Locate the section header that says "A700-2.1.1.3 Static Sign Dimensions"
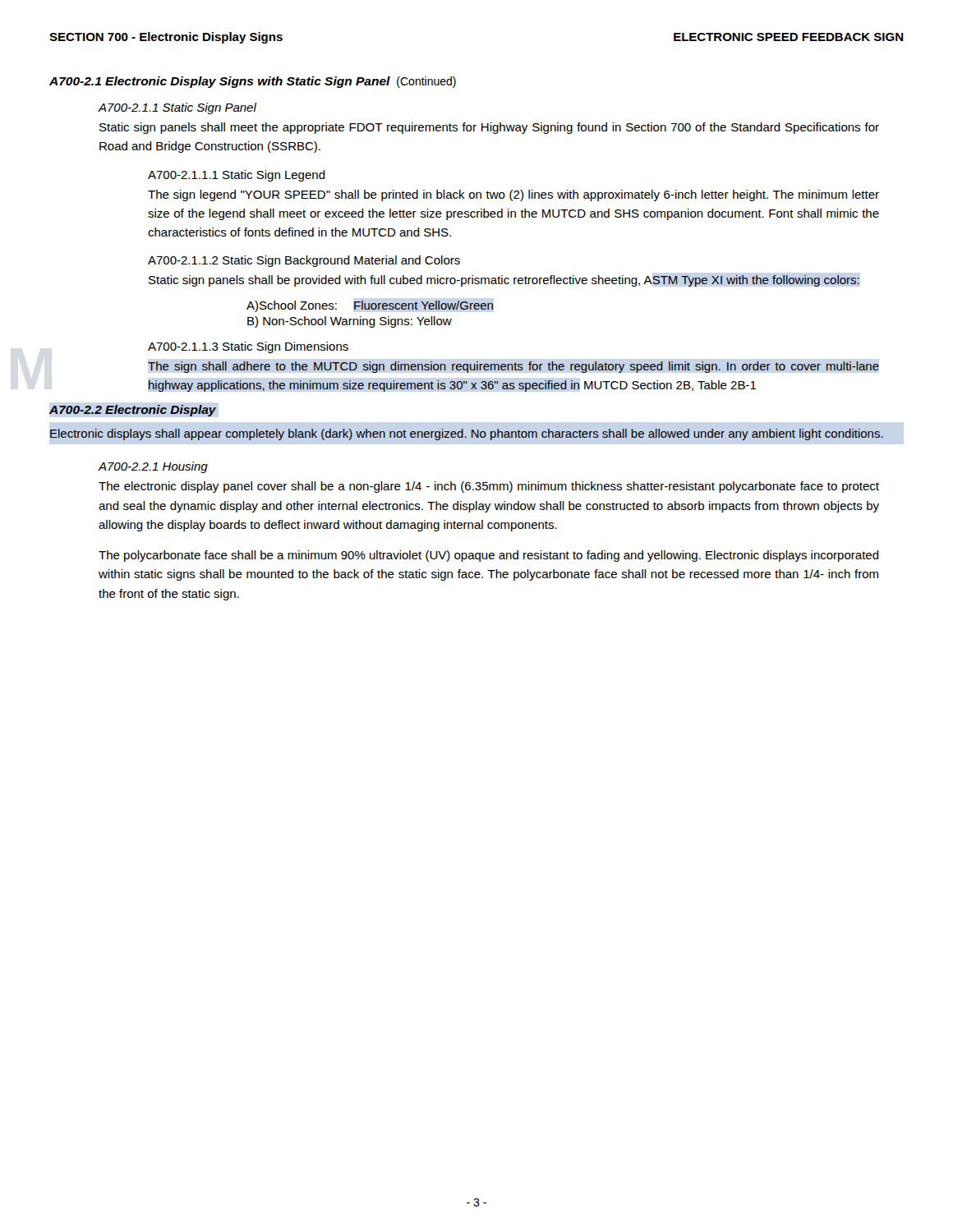The height and width of the screenshot is (1232, 953). tap(248, 346)
